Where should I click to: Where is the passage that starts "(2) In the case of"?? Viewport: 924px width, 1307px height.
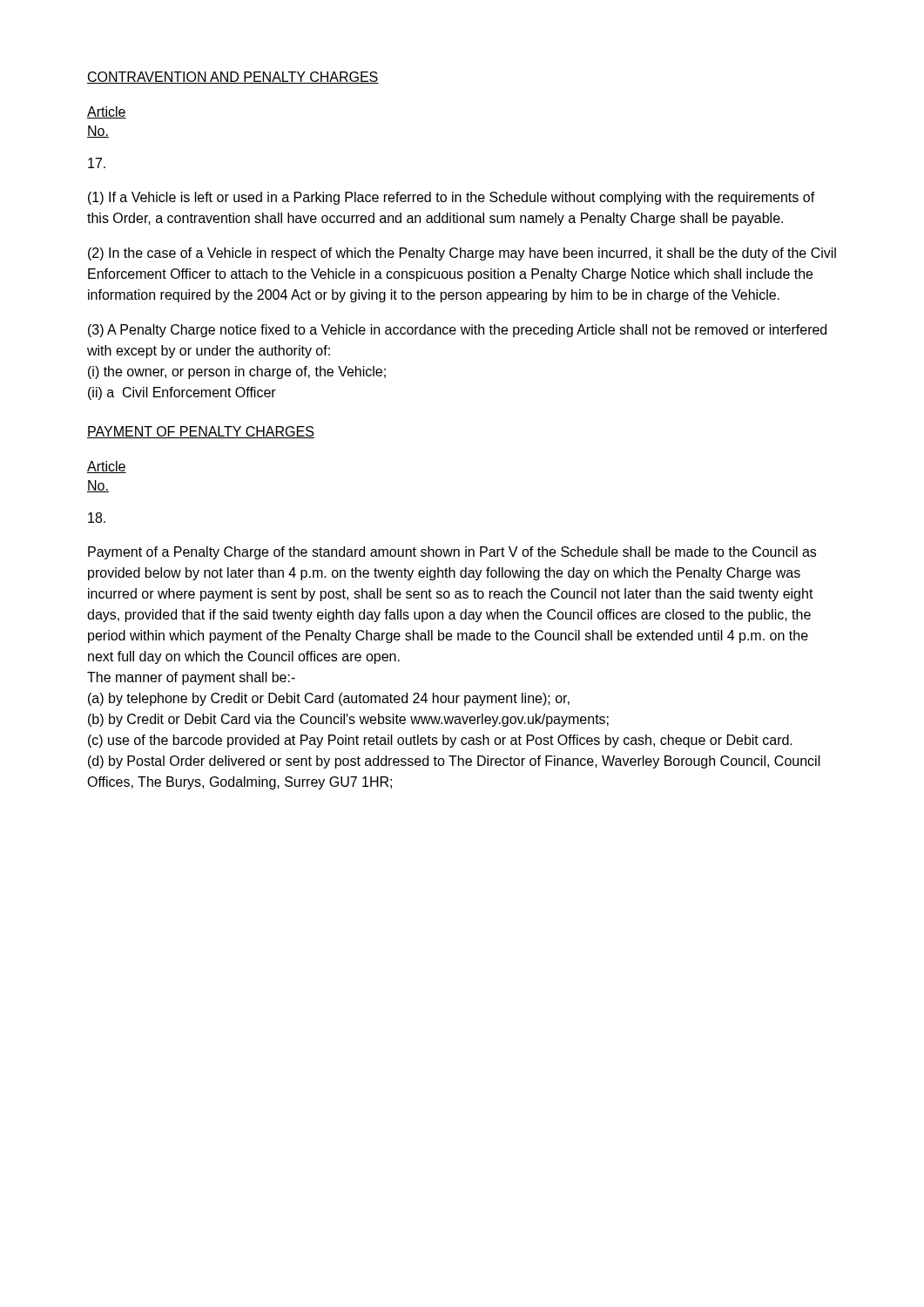click(462, 274)
